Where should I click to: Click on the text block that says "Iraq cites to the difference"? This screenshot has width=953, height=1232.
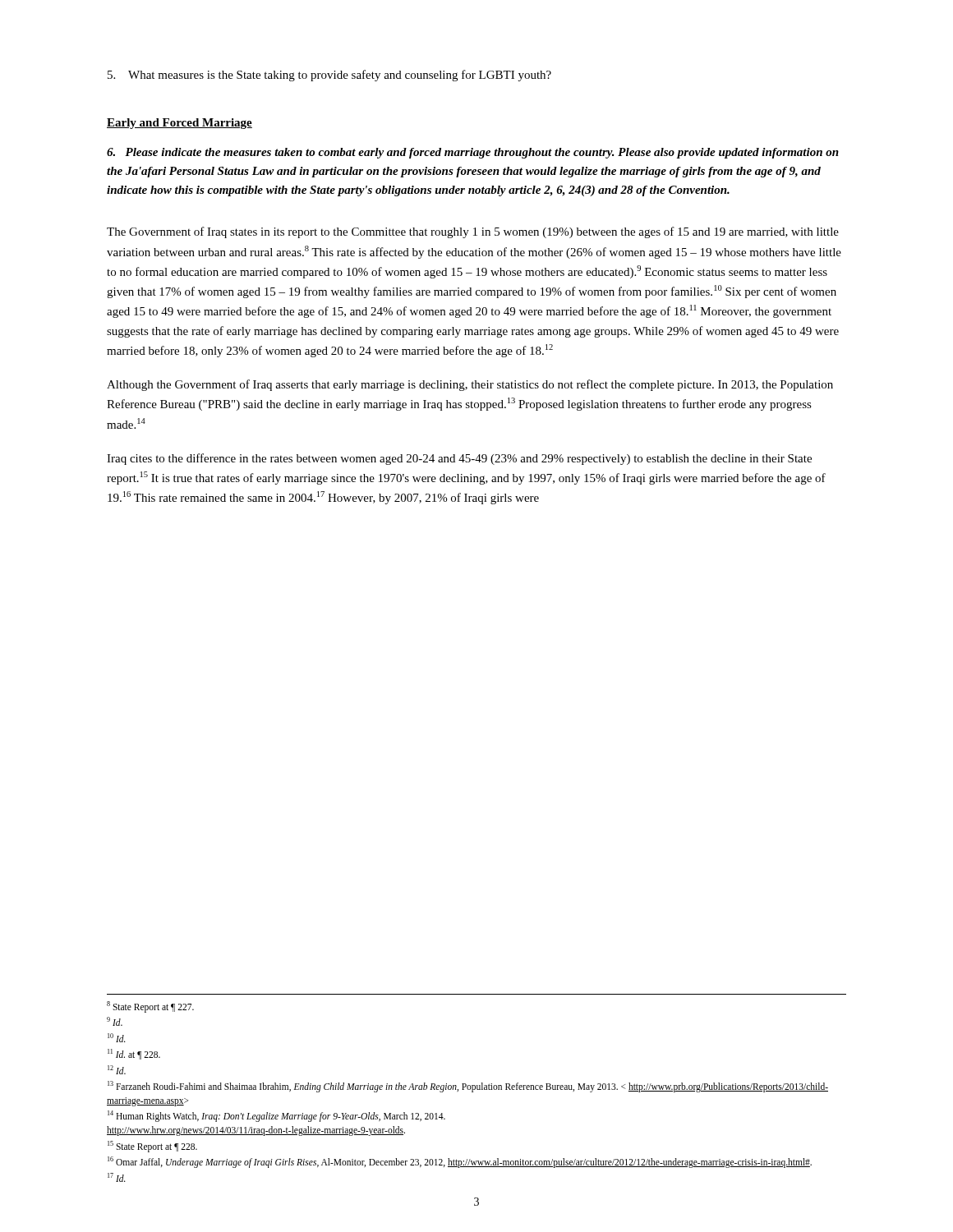click(x=466, y=478)
